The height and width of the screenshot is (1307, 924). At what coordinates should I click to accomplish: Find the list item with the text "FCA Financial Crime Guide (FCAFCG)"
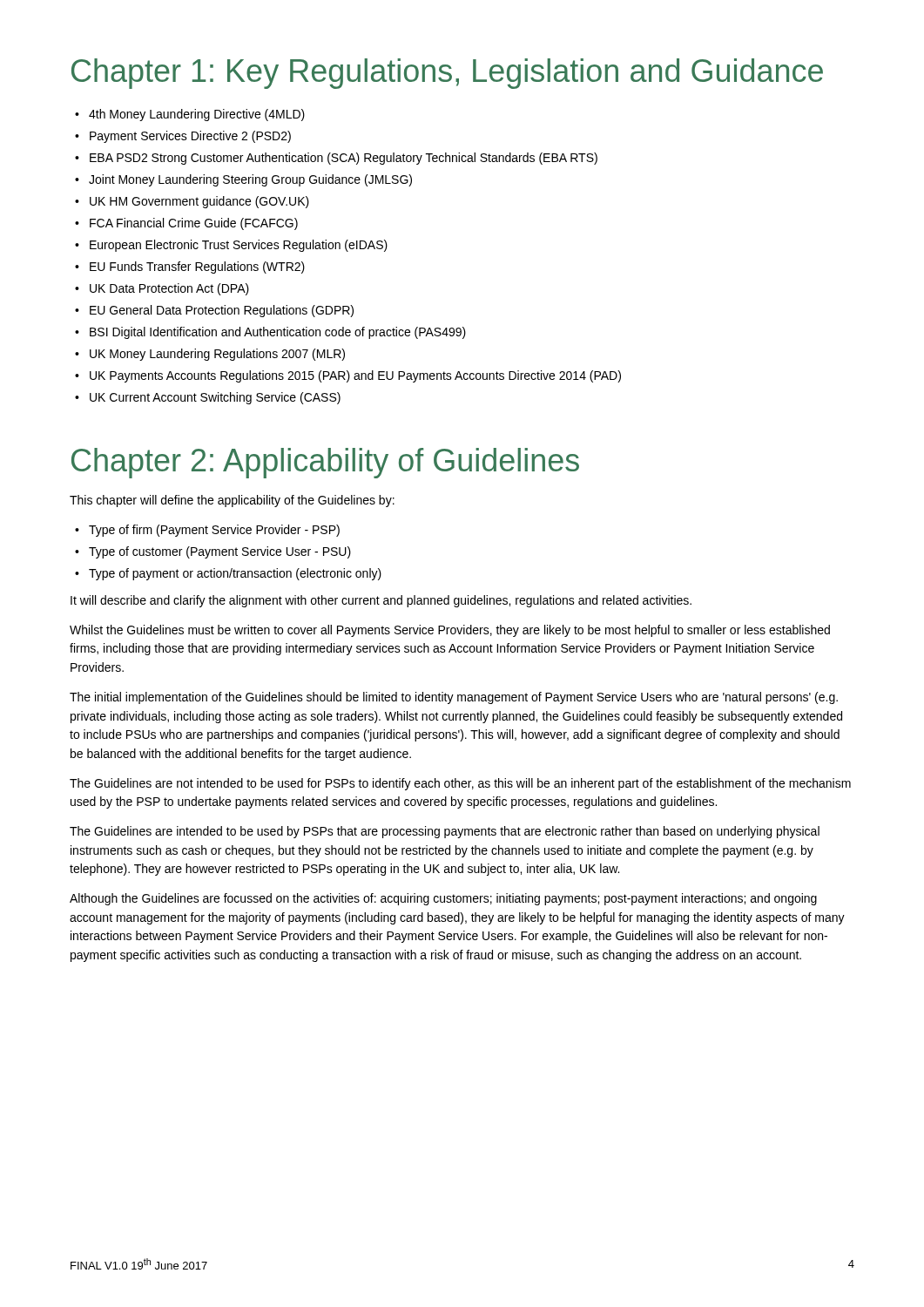193,223
